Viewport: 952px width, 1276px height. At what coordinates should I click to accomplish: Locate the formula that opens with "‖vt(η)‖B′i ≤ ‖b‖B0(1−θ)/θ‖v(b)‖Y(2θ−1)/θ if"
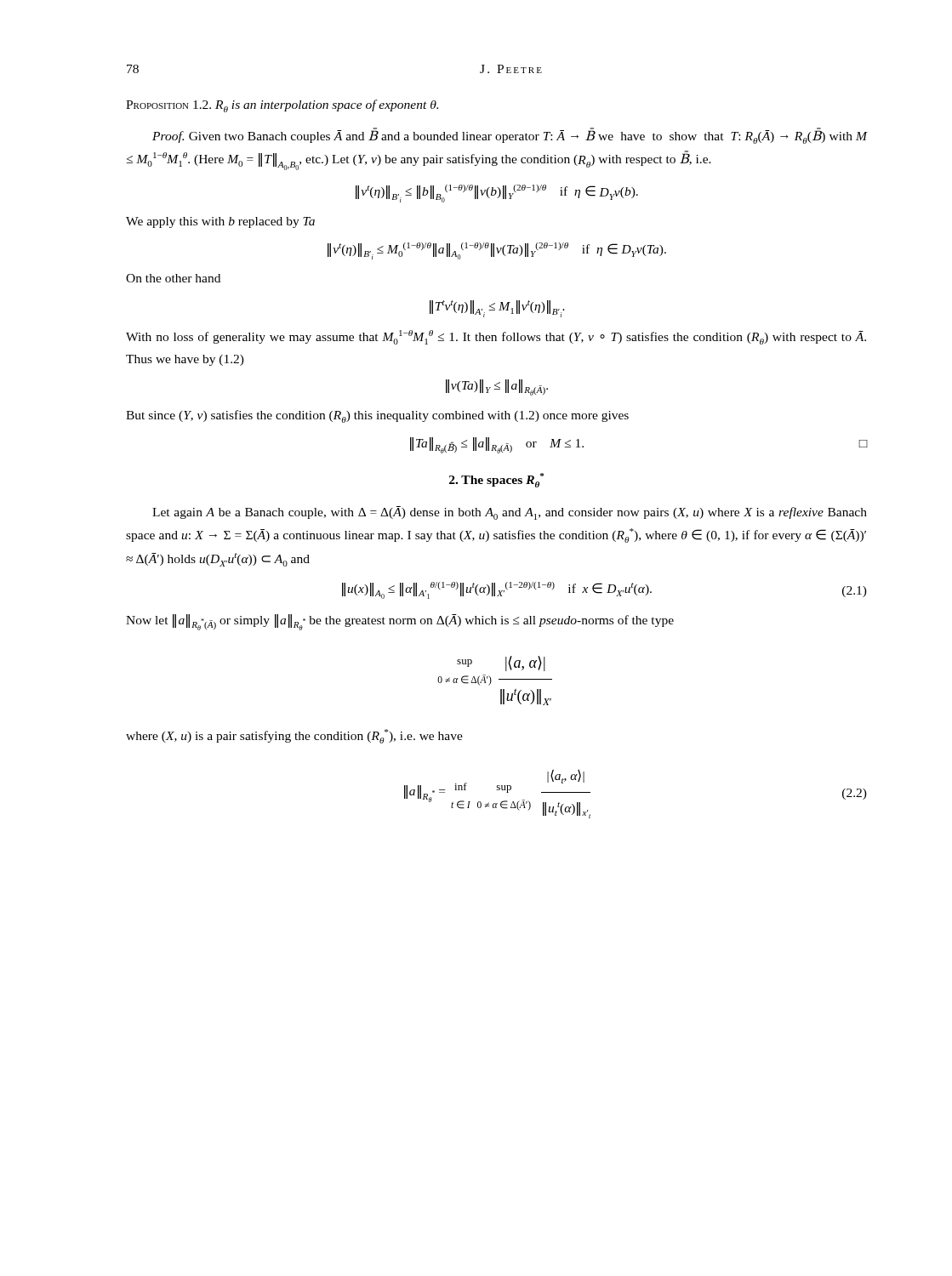coord(496,193)
